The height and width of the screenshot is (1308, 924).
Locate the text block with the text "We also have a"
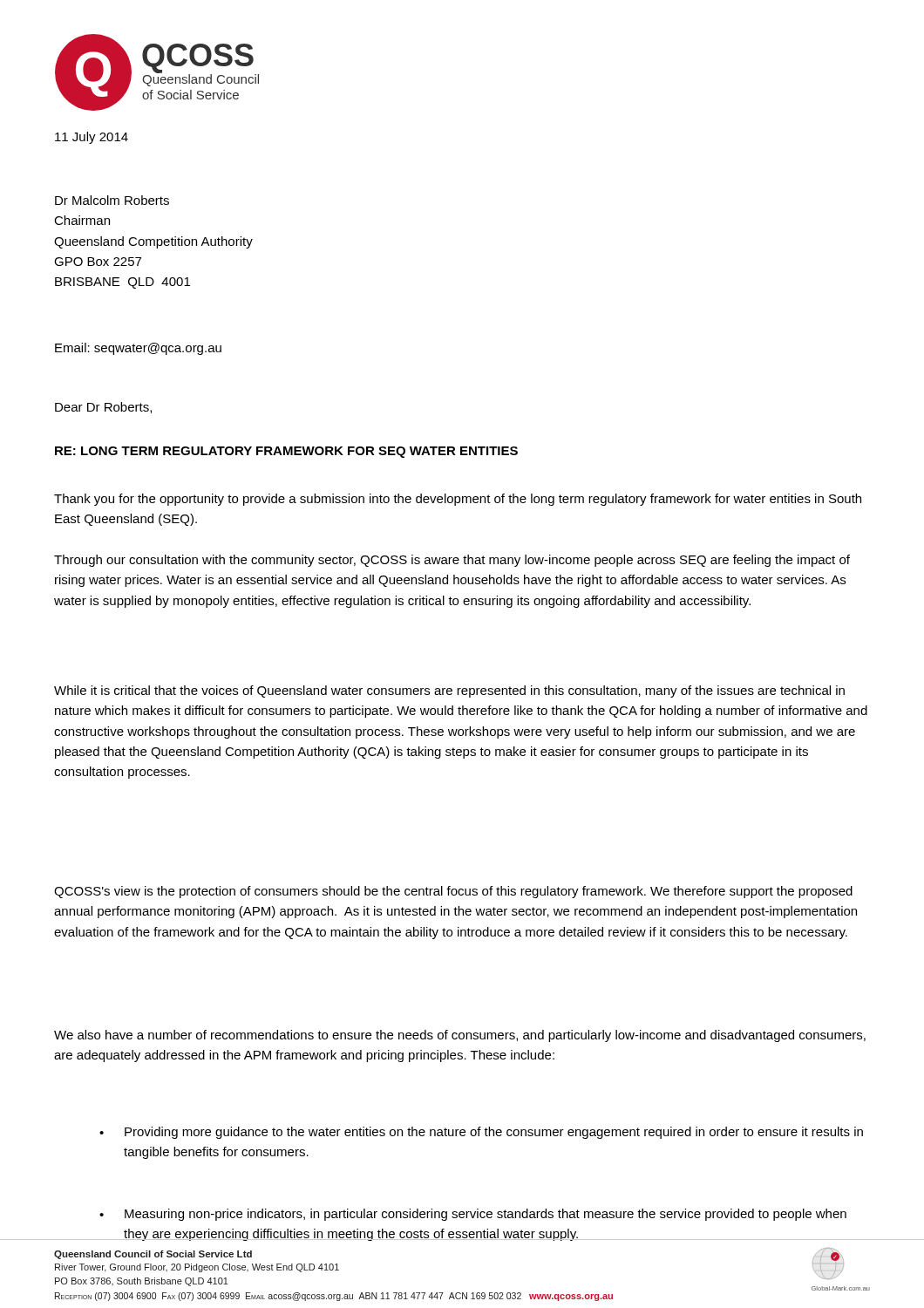[460, 1045]
